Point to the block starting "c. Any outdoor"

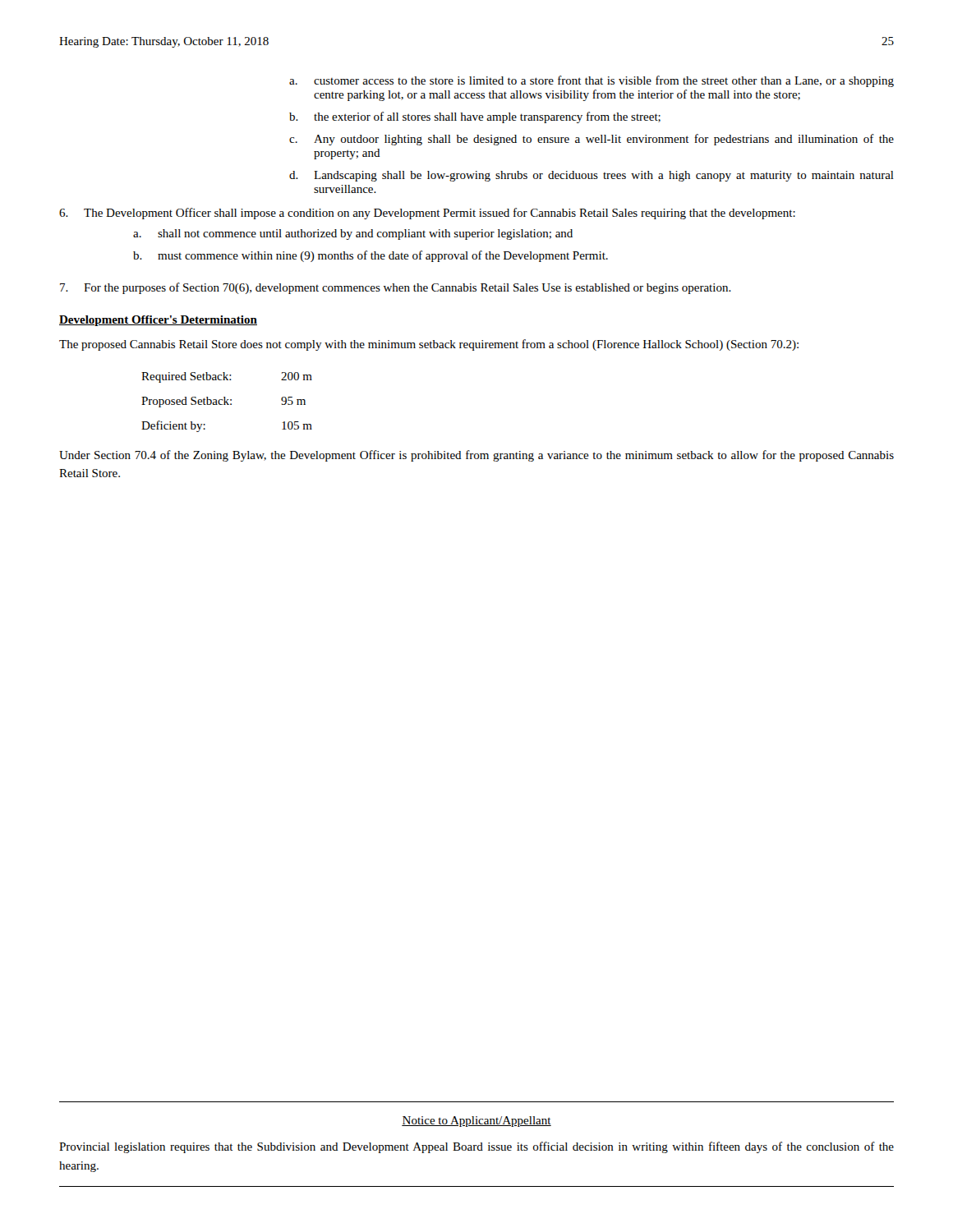(591, 146)
